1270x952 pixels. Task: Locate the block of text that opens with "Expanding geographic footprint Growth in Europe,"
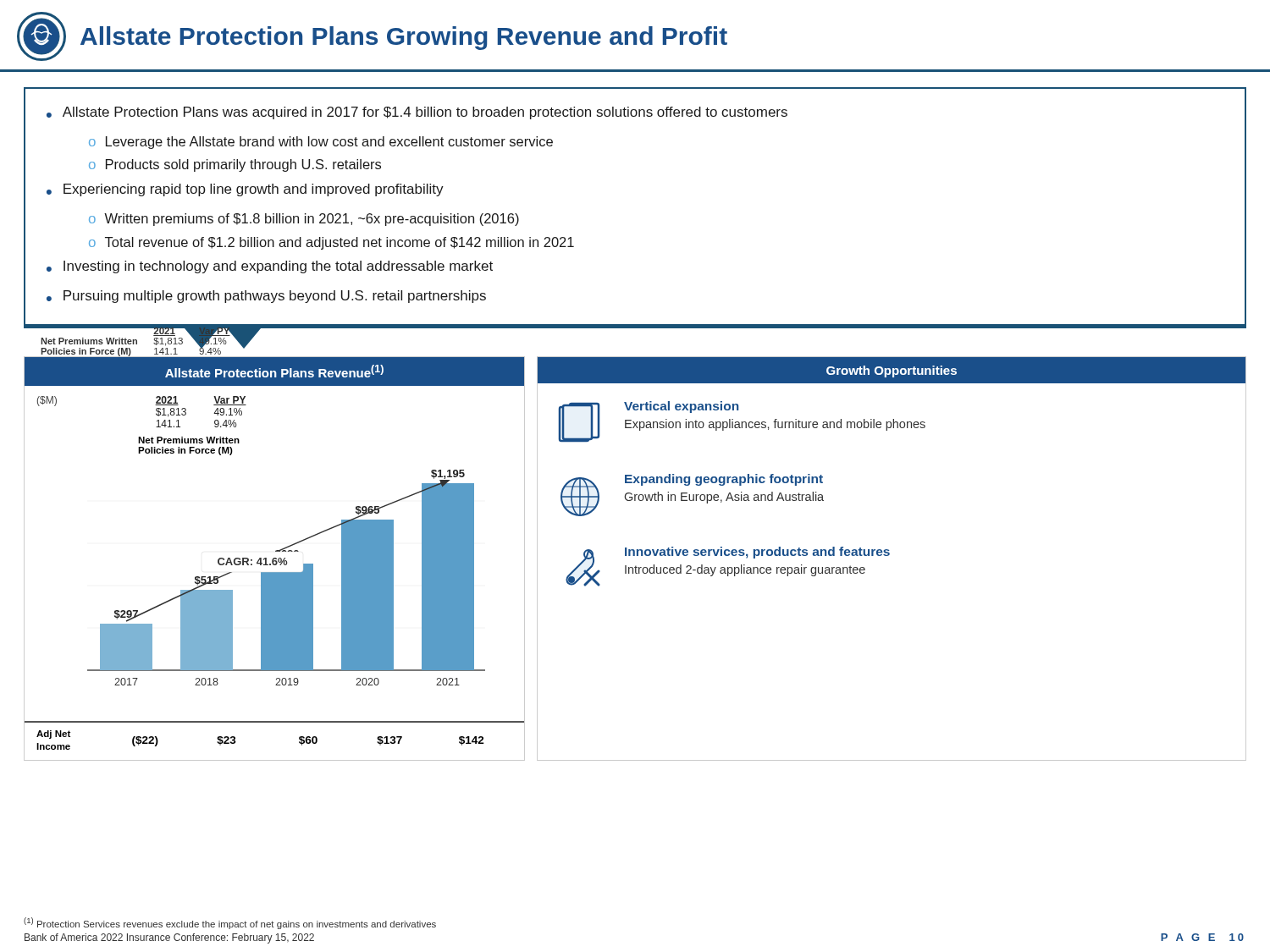tap(690, 497)
